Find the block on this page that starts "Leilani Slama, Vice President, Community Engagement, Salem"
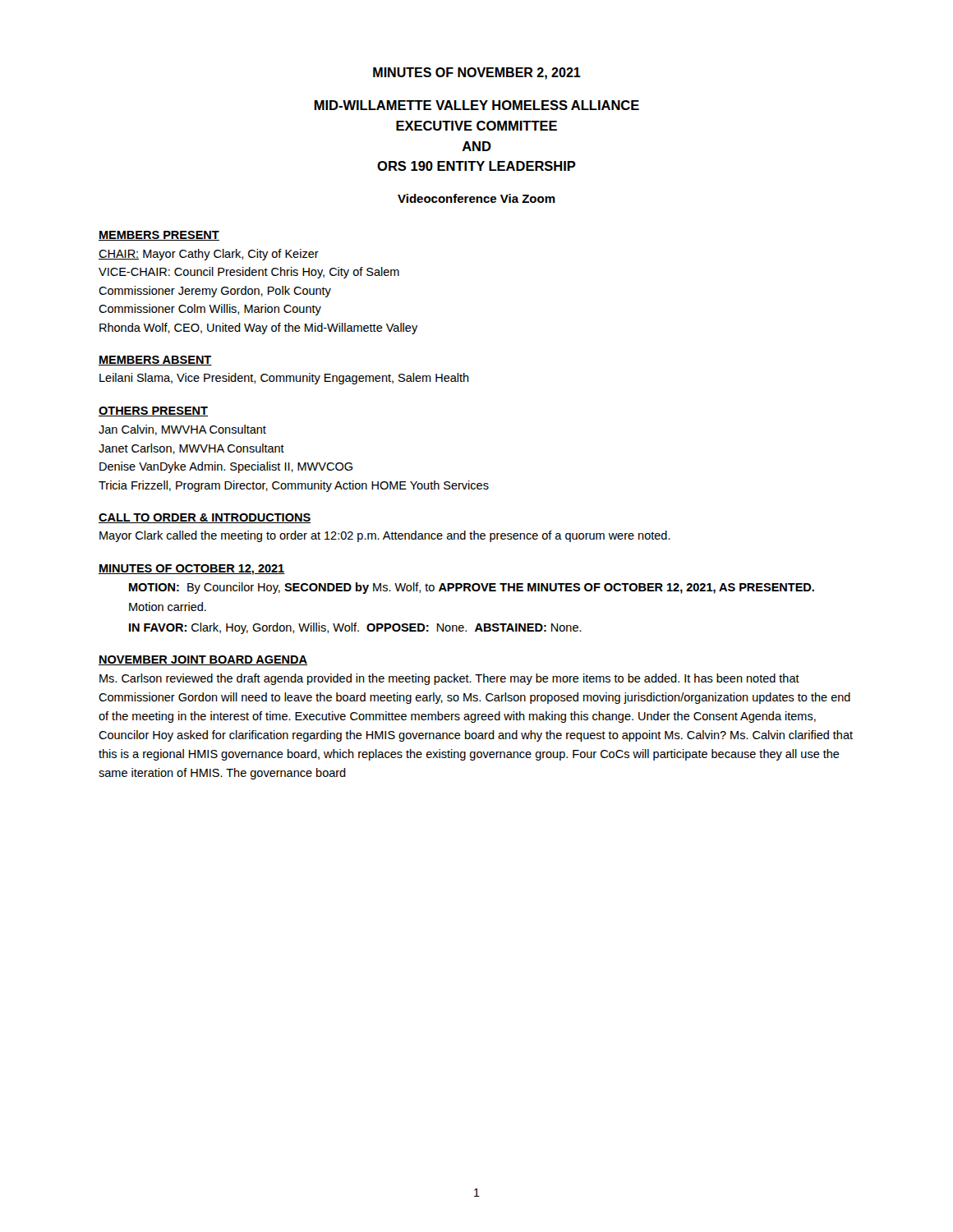The width and height of the screenshot is (953, 1232). [x=476, y=379]
